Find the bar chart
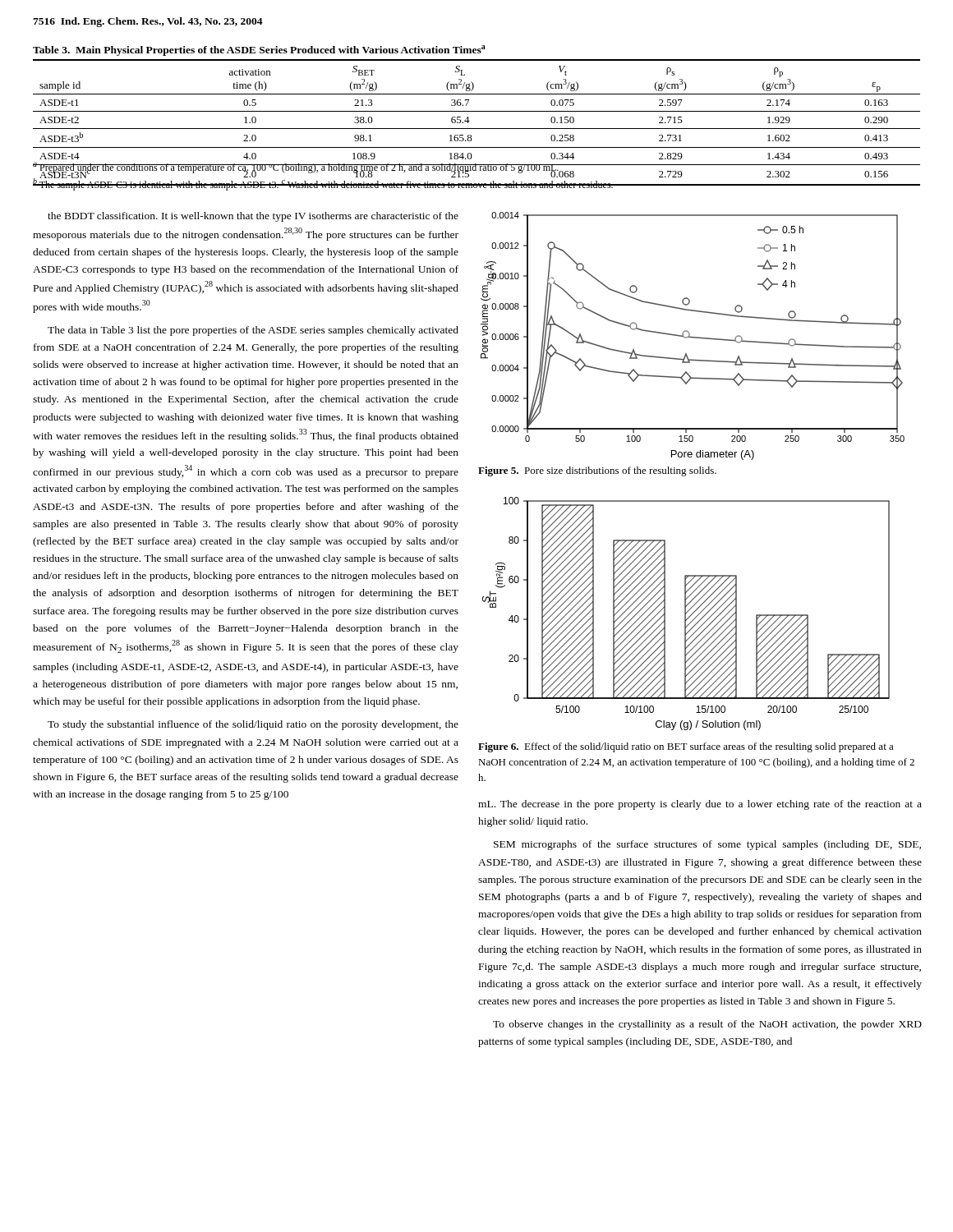 coord(700,612)
